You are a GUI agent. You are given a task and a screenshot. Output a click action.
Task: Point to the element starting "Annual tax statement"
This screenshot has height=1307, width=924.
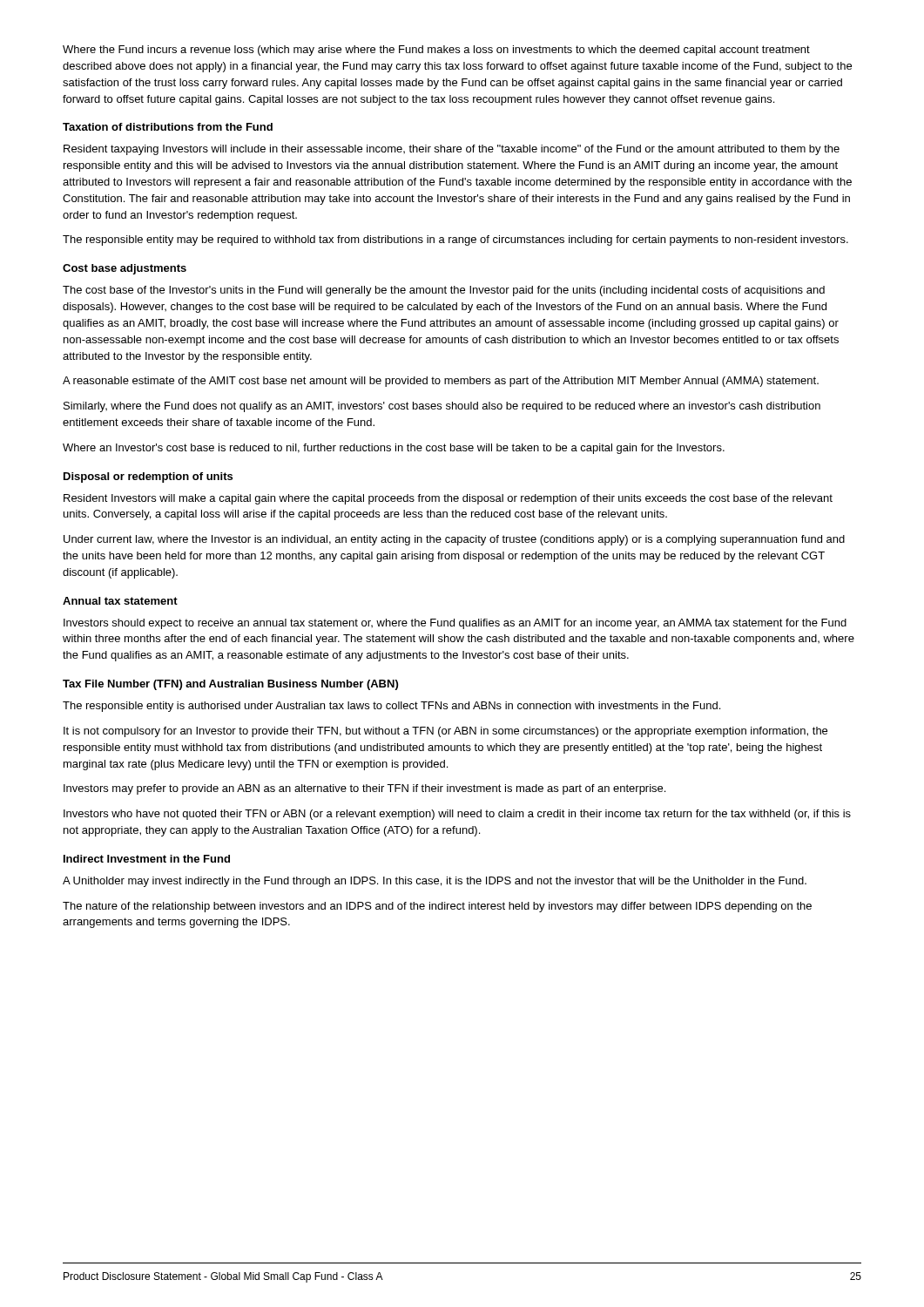click(x=120, y=601)
